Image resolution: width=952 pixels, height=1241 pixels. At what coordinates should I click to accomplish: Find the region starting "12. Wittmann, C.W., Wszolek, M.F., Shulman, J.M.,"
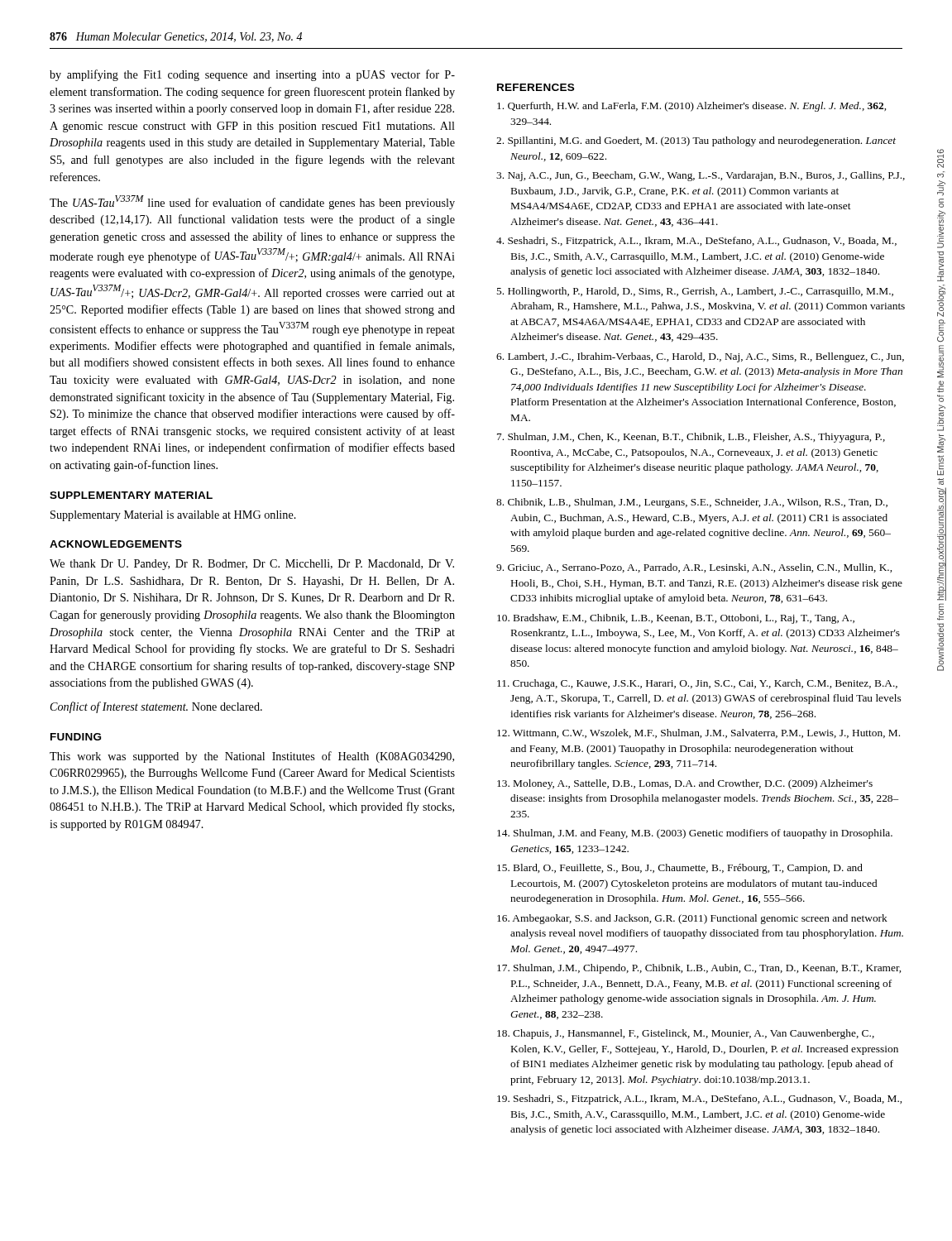tap(699, 748)
